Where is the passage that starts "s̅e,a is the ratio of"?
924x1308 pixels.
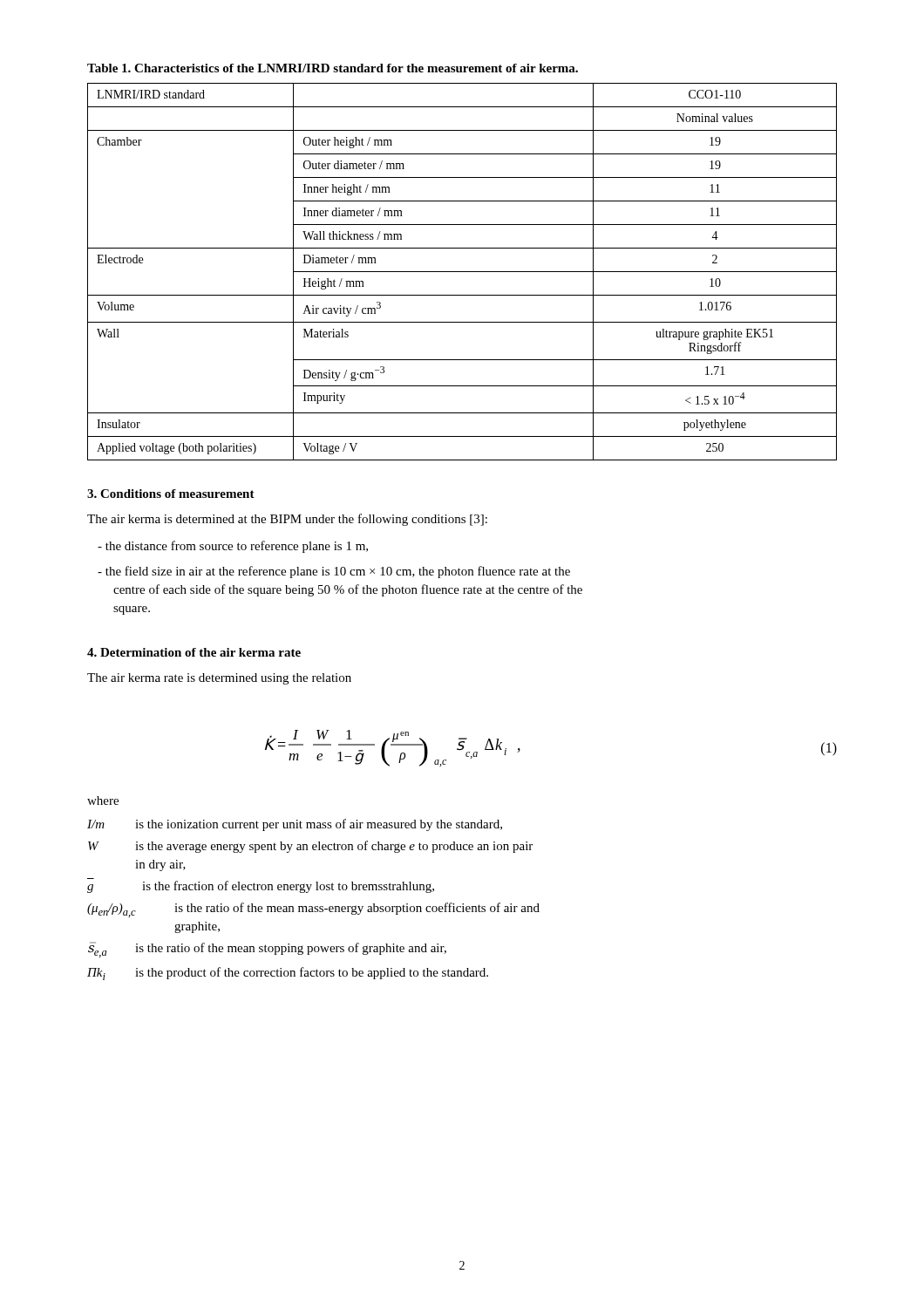[267, 950]
